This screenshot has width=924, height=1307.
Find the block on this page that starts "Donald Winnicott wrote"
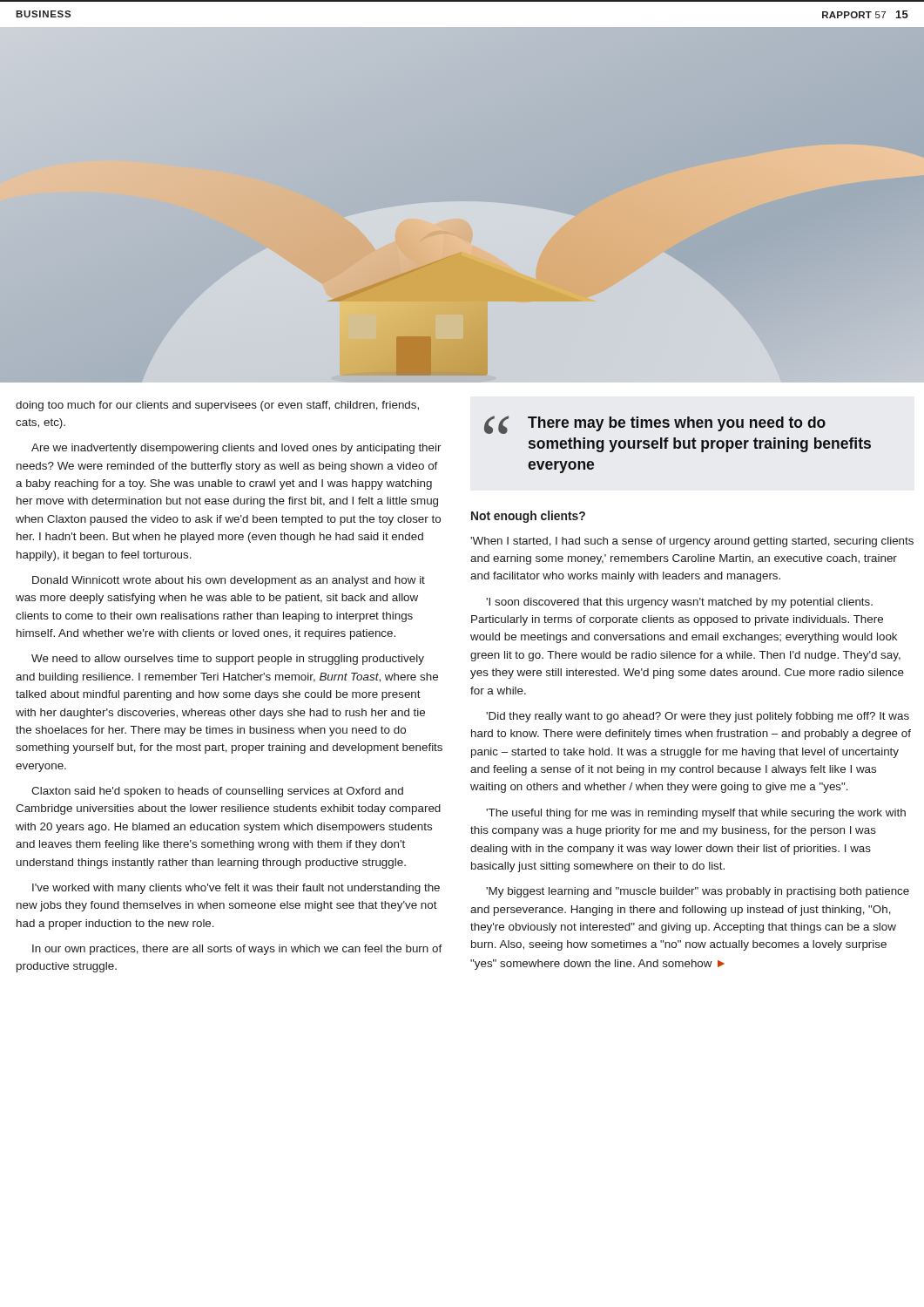click(220, 606)
